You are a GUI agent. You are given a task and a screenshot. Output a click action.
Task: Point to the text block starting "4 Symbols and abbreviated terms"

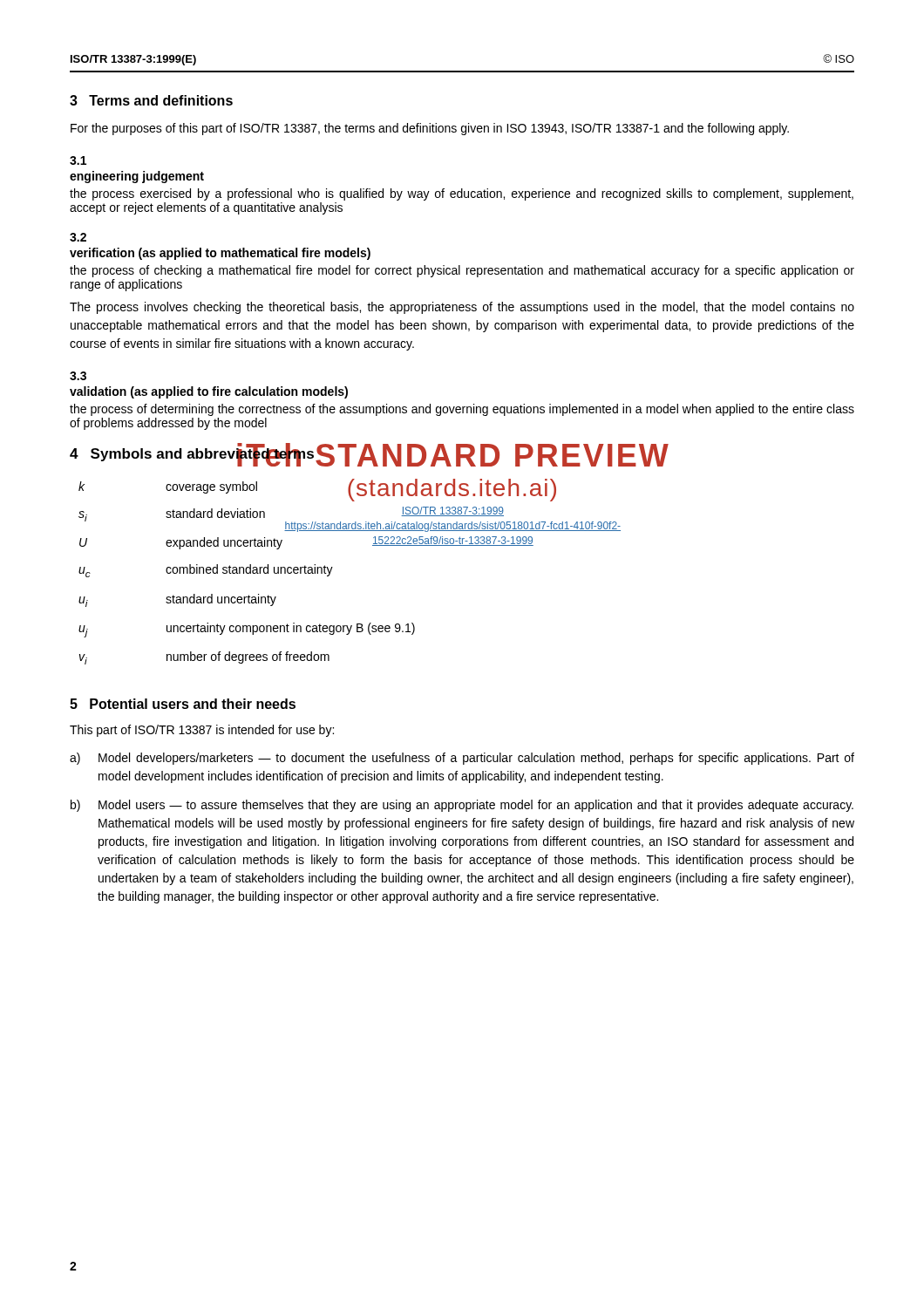tap(462, 454)
